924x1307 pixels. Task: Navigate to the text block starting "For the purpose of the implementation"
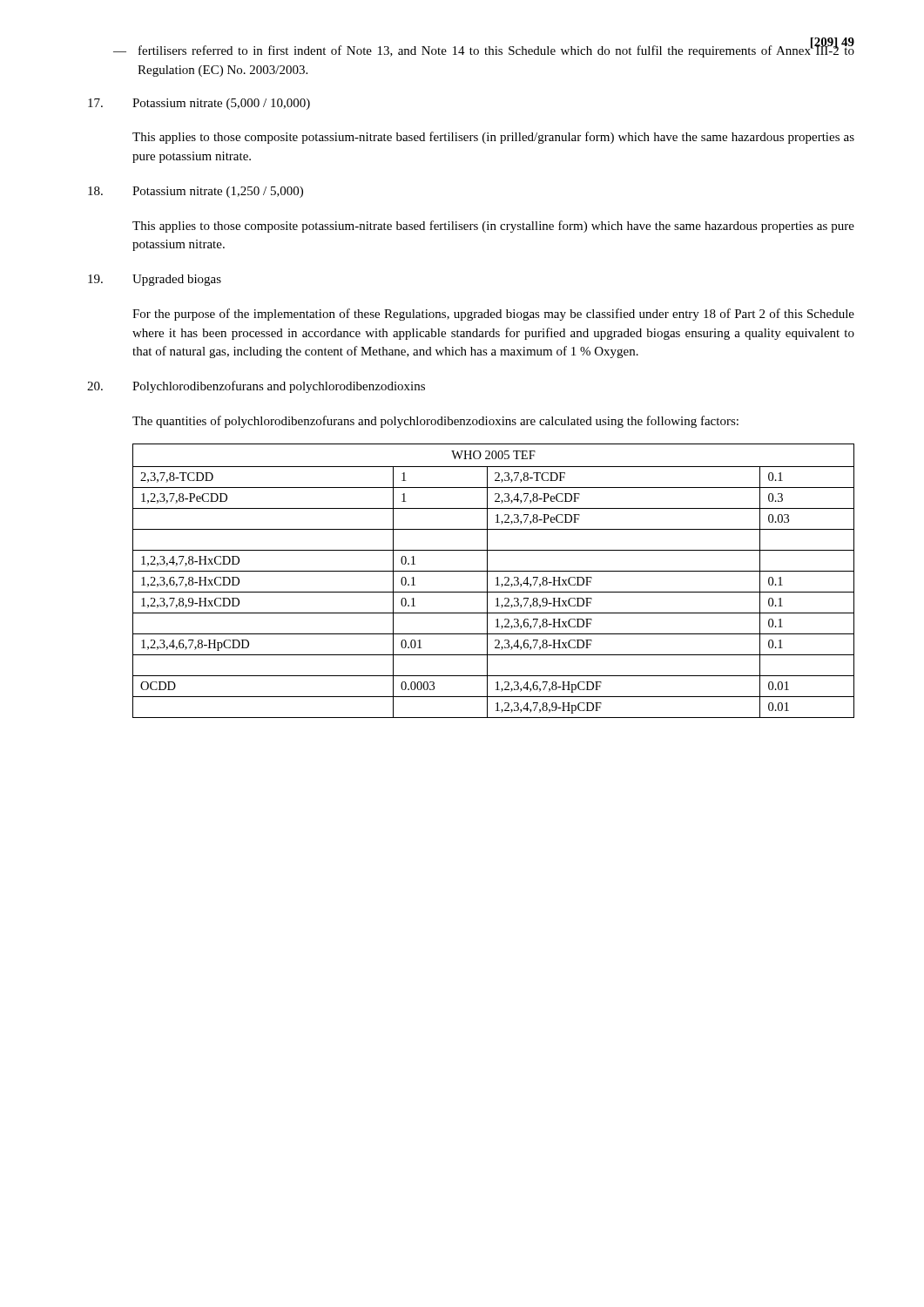(x=493, y=332)
